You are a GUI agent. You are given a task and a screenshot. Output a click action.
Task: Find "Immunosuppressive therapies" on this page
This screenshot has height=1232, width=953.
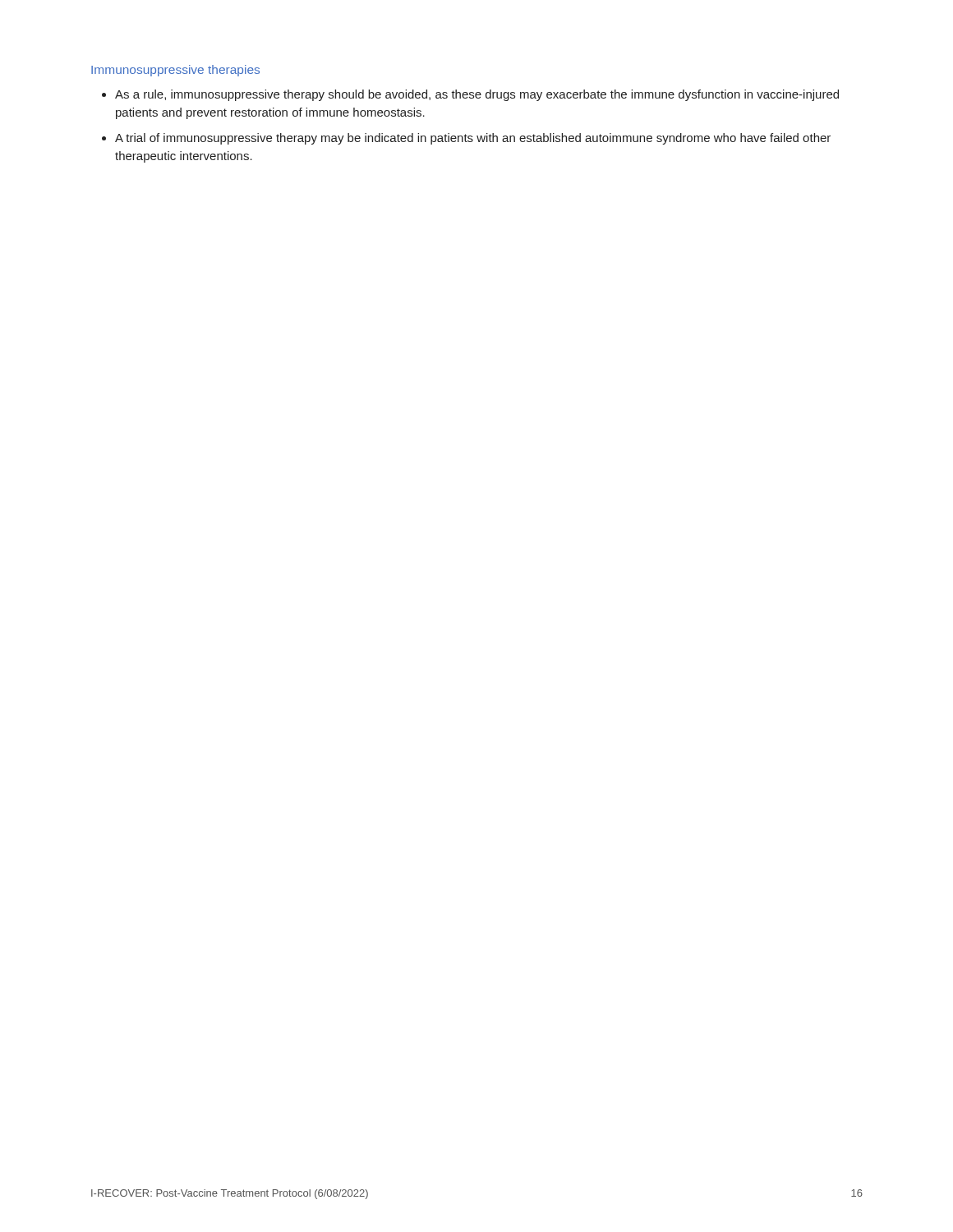point(175,71)
